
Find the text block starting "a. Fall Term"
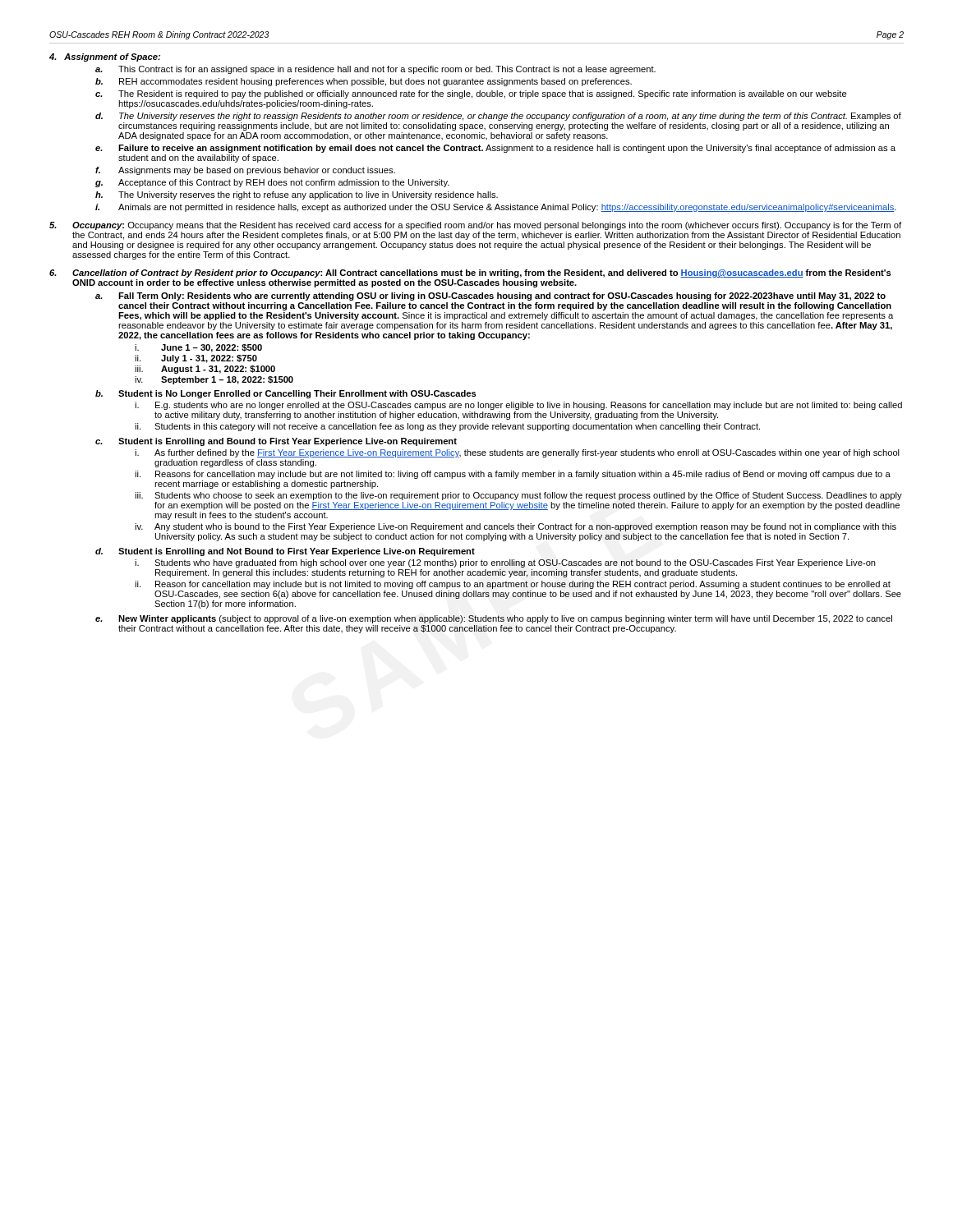(500, 338)
